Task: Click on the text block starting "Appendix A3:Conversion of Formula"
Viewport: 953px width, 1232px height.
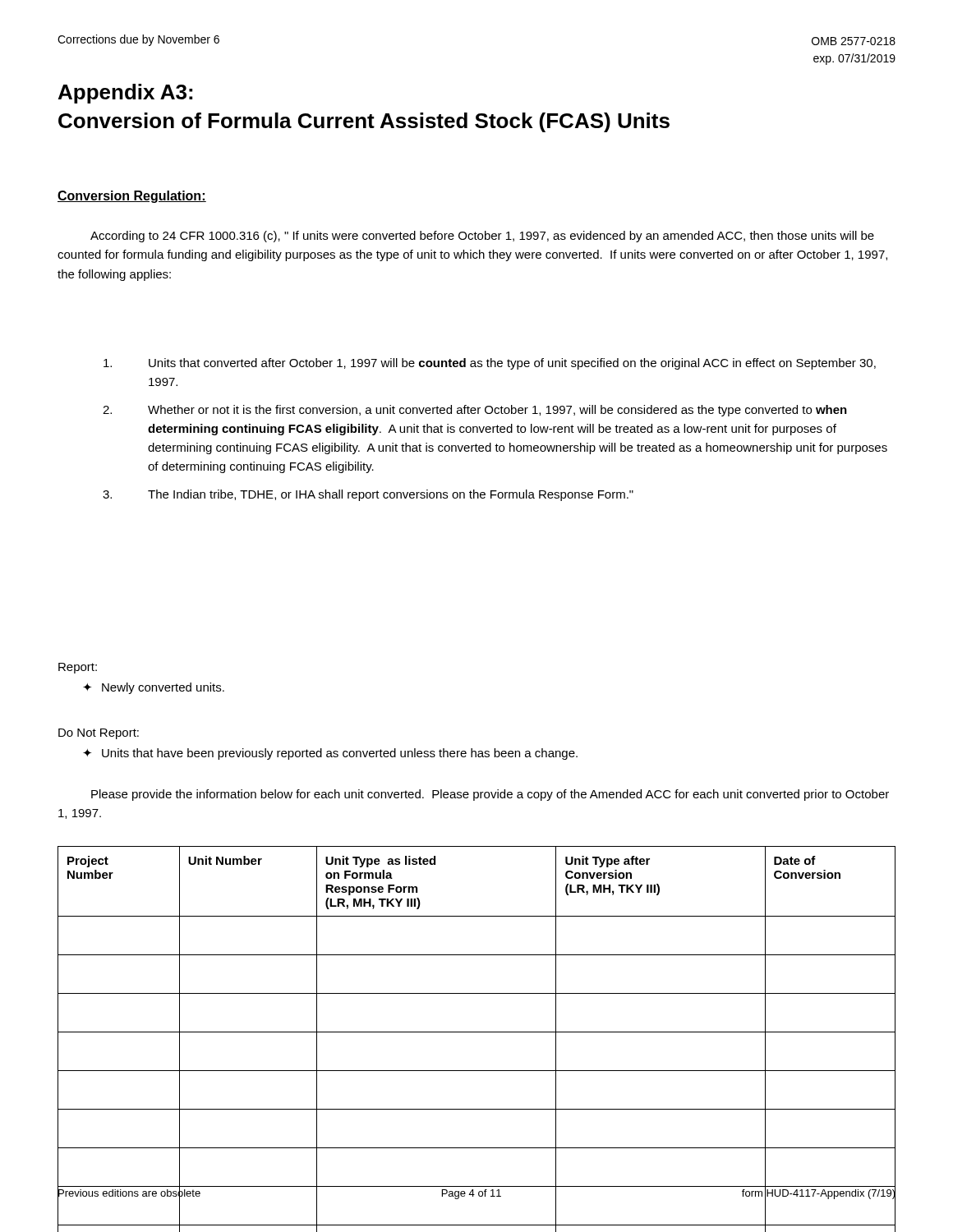Action: 476,107
